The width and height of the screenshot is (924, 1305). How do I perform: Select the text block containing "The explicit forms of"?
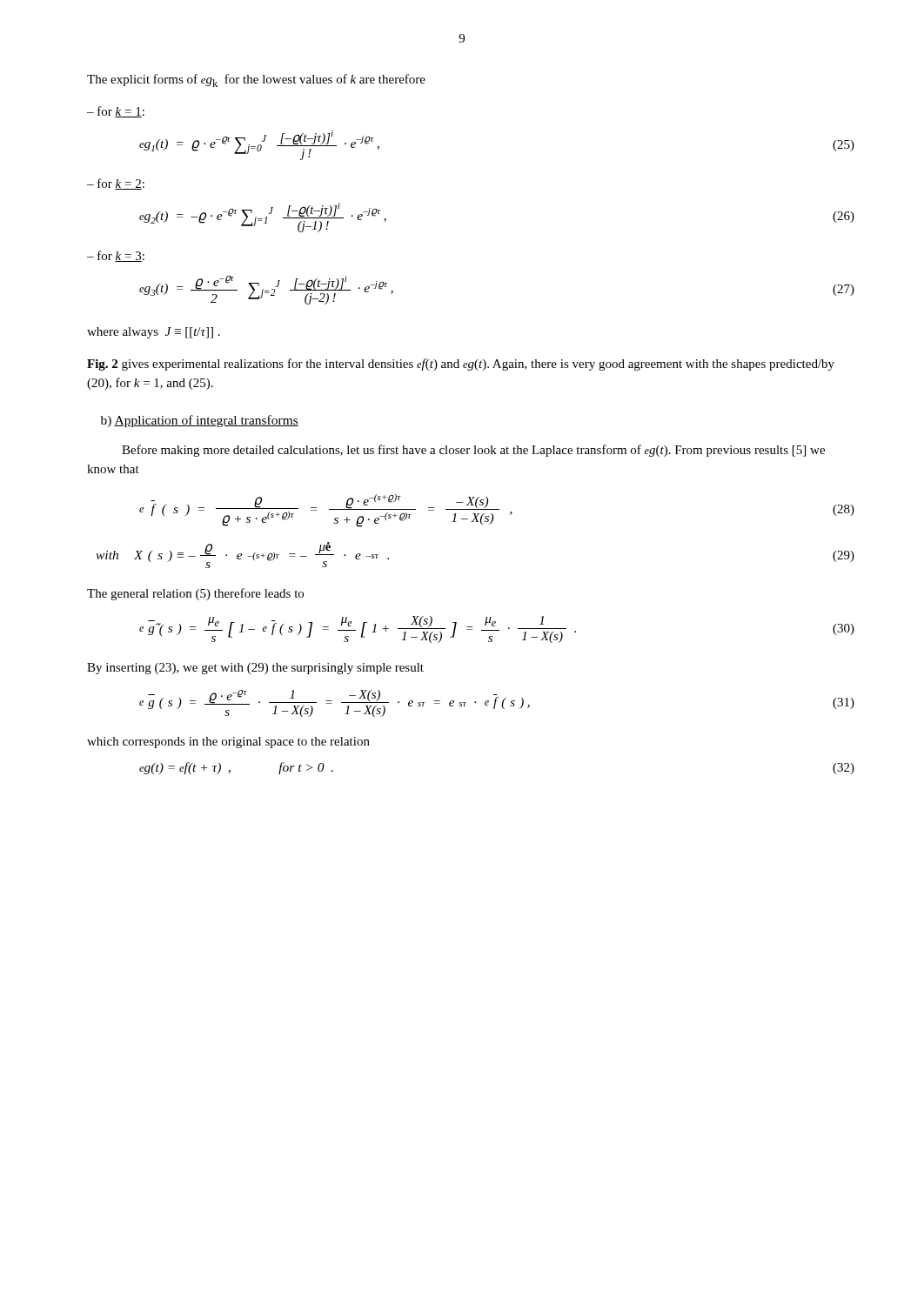256,81
